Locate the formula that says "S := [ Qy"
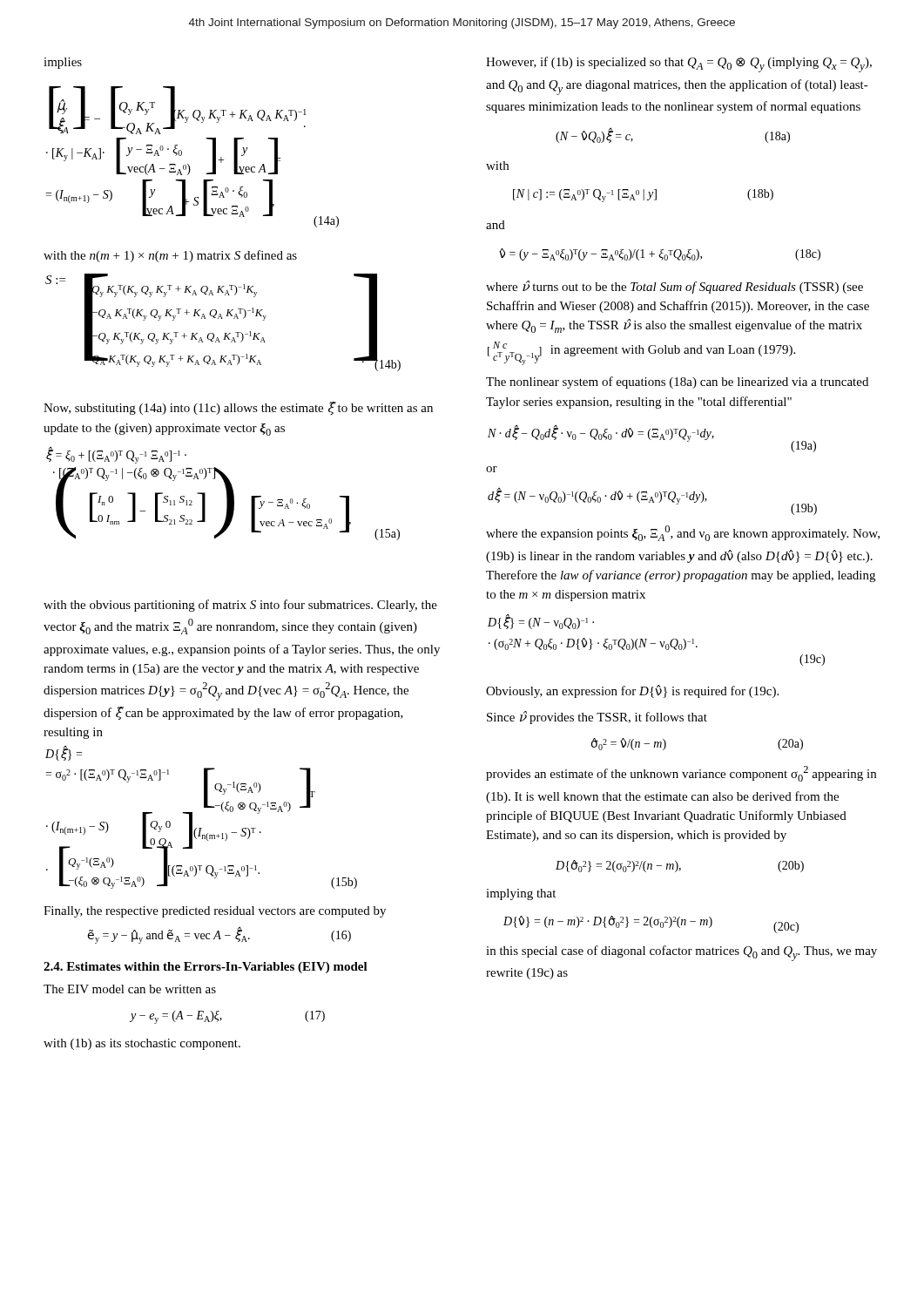Screen dimensions: 1307x924 [x=235, y=332]
